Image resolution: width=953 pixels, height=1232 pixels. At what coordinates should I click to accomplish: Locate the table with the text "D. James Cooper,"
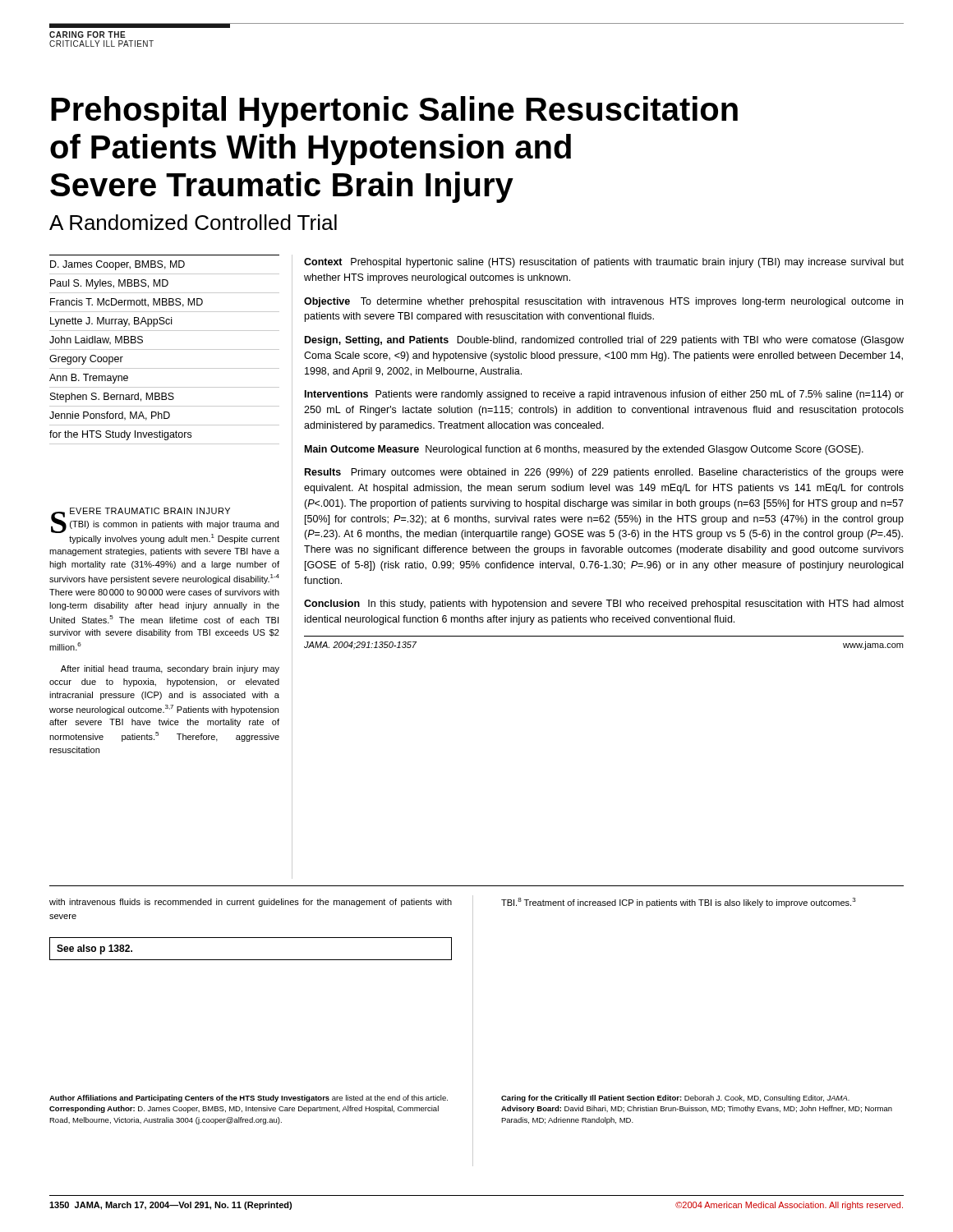[x=164, y=350]
